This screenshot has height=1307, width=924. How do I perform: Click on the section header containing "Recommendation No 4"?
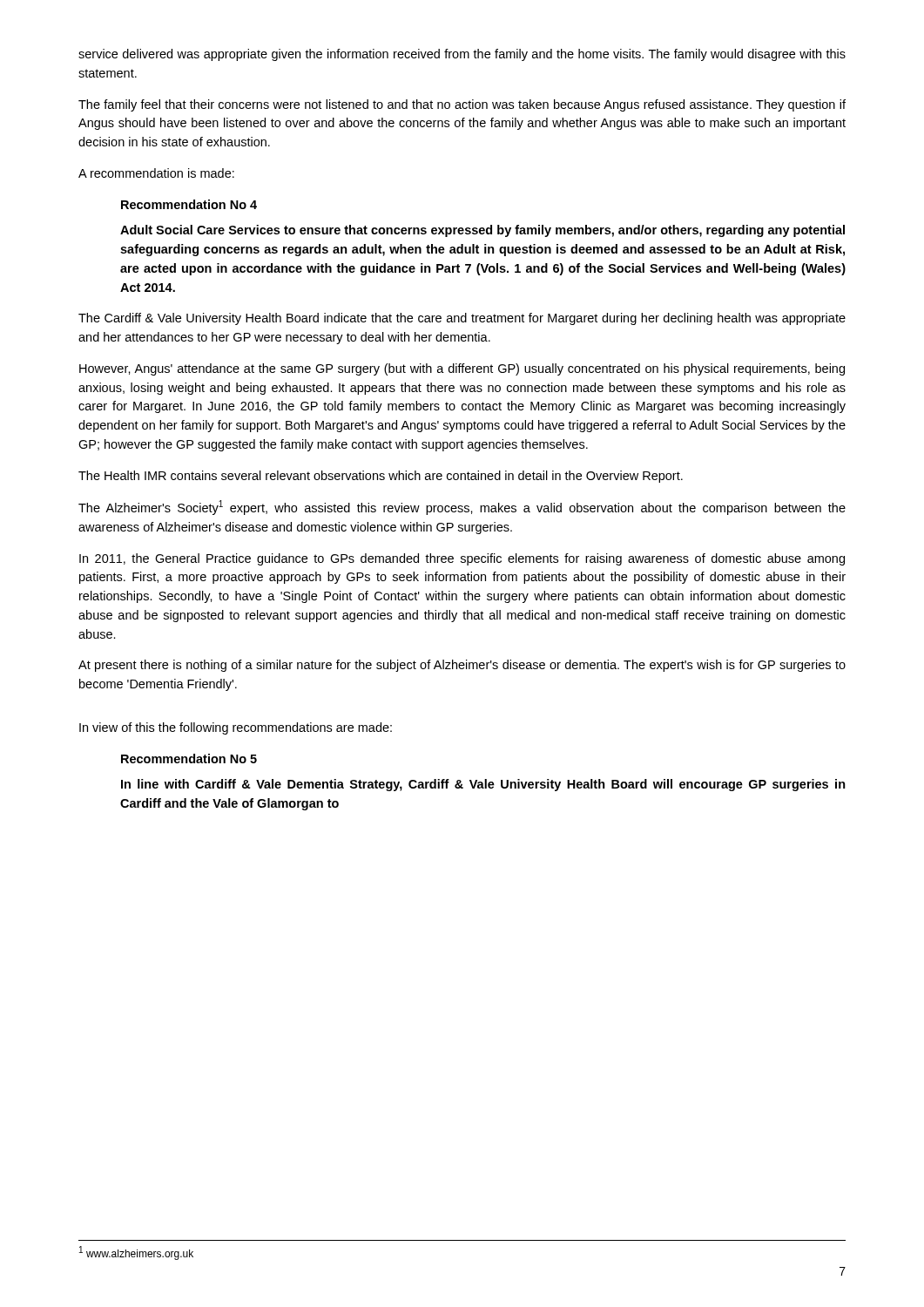click(x=189, y=204)
